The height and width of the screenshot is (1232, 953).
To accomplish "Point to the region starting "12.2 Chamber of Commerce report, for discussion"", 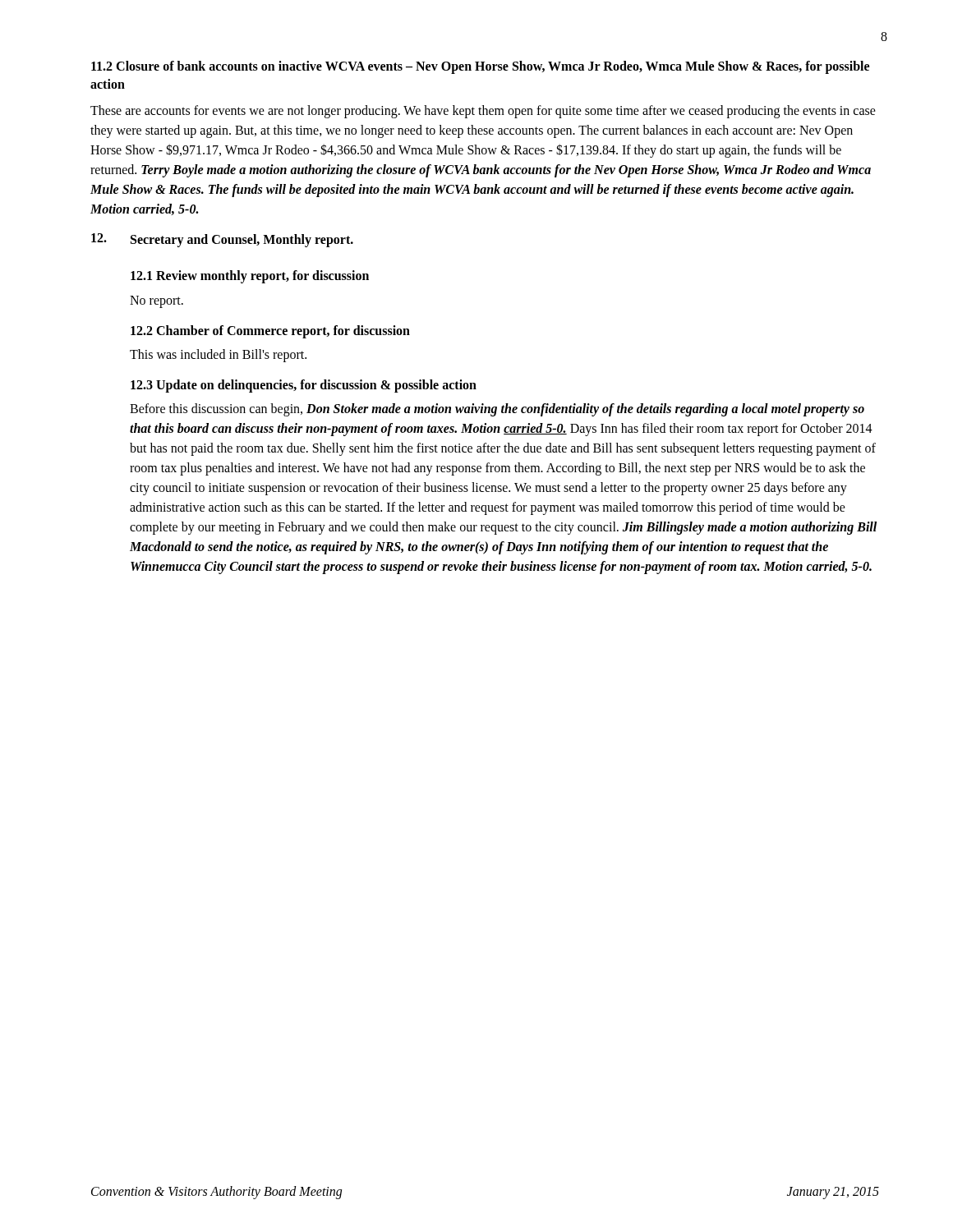I will coord(270,330).
